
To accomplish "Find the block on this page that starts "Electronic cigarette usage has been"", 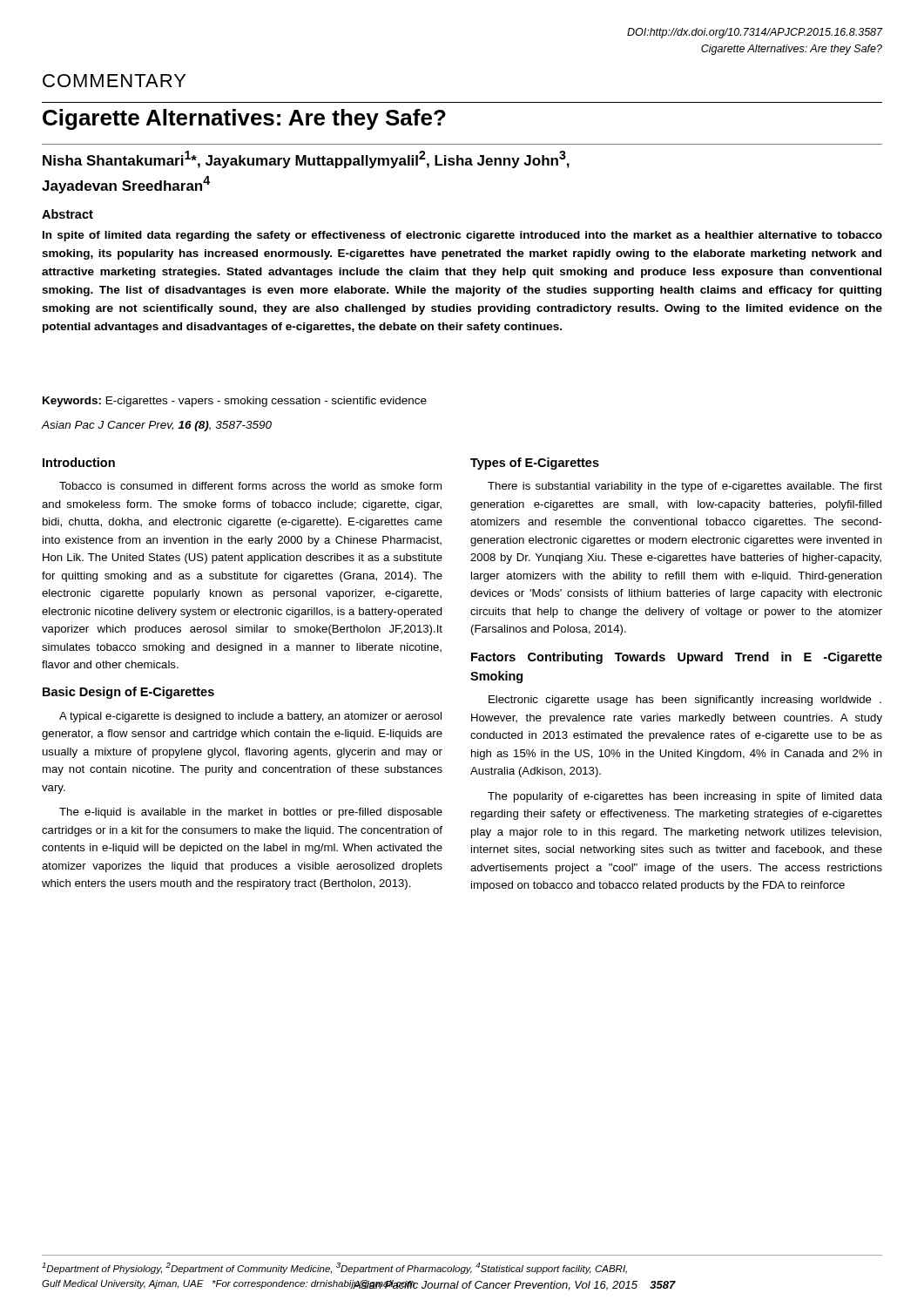I will 676,735.
